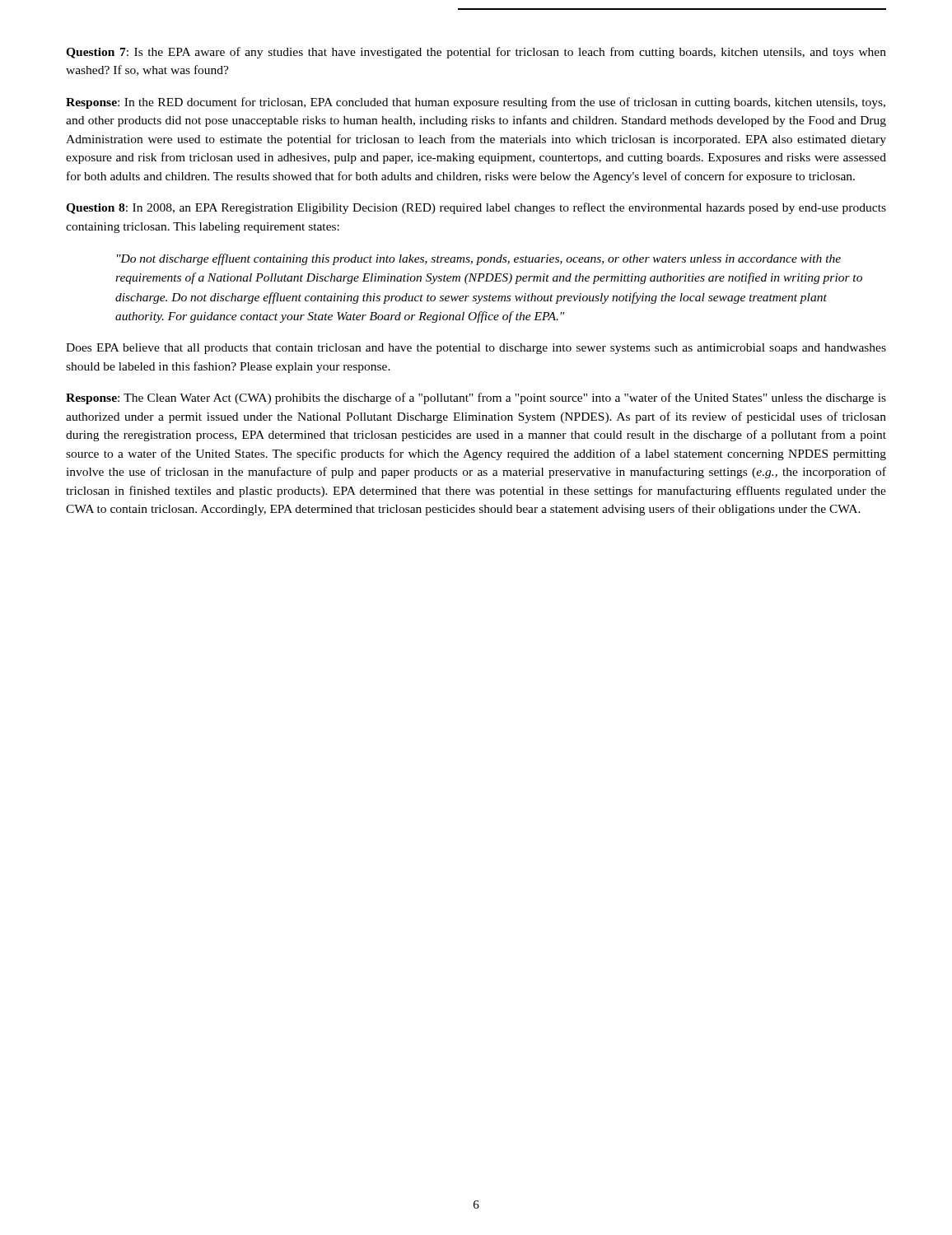This screenshot has width=952, height=1235.
Task: Click on the passage starting "Does EPA believe that all products that"
Action: 476,356
